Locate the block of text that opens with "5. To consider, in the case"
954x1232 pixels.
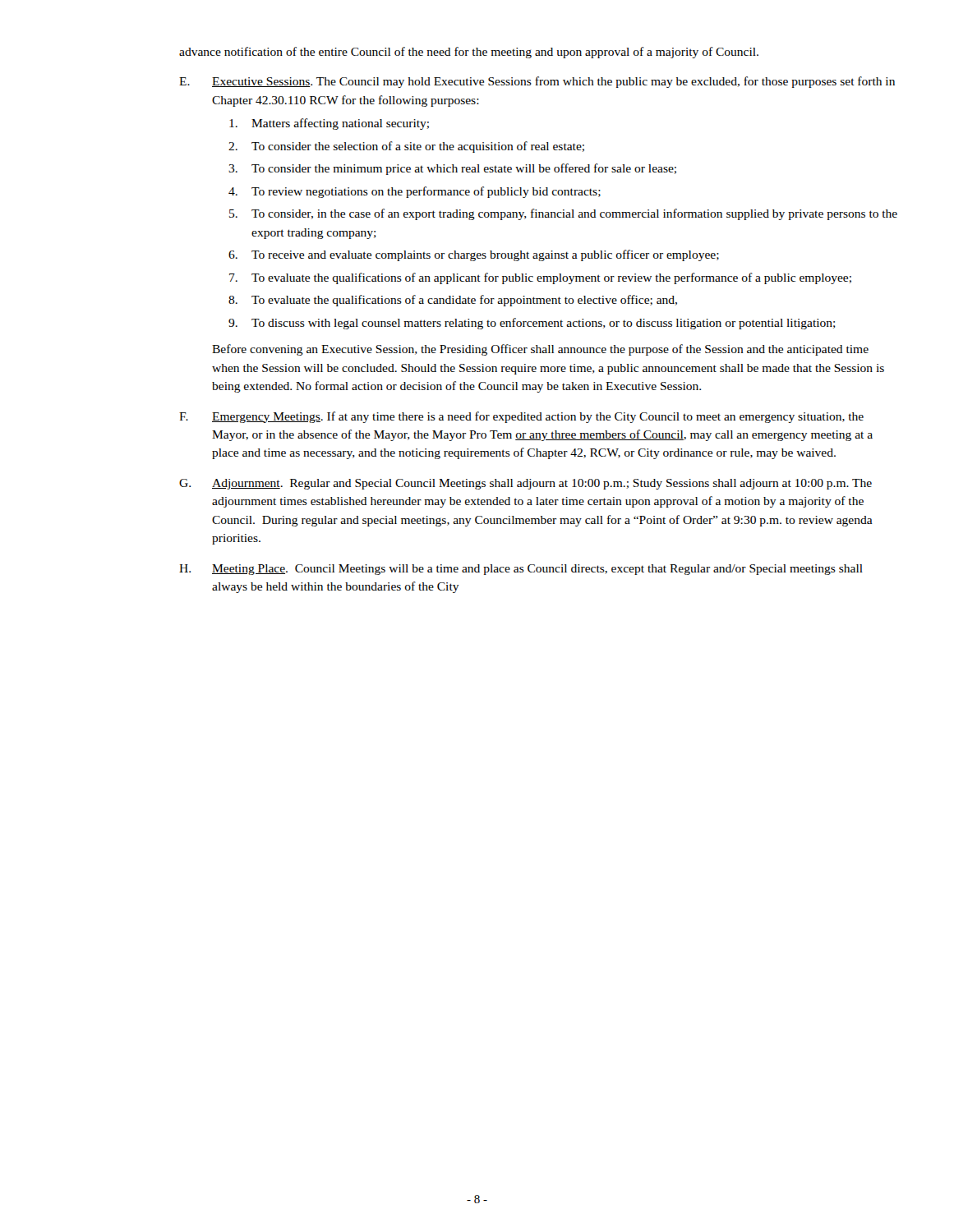(563, 223)
